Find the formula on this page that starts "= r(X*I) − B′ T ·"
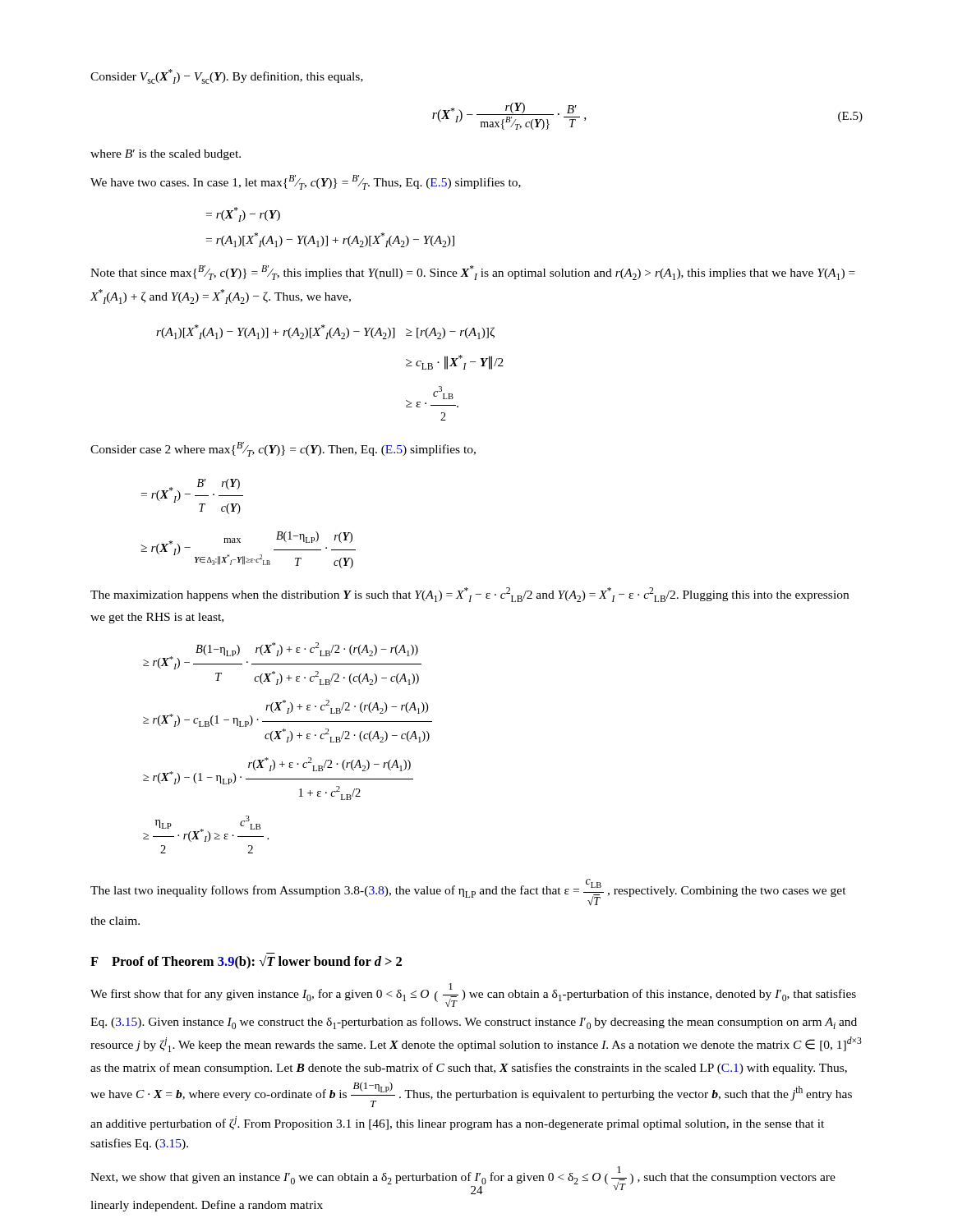 pos(248,523)
